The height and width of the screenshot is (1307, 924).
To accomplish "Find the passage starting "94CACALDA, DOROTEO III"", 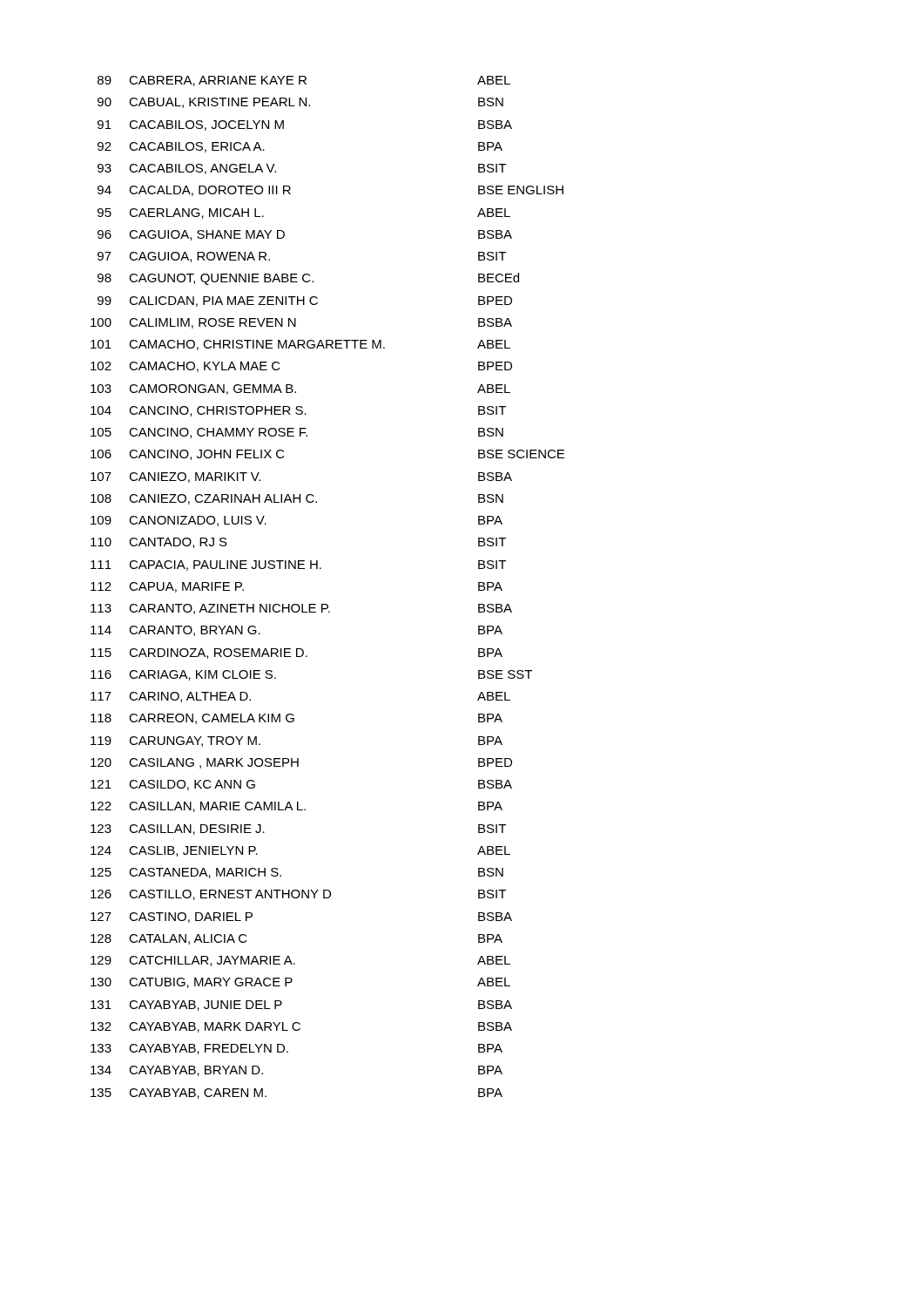I will point(208,190).
